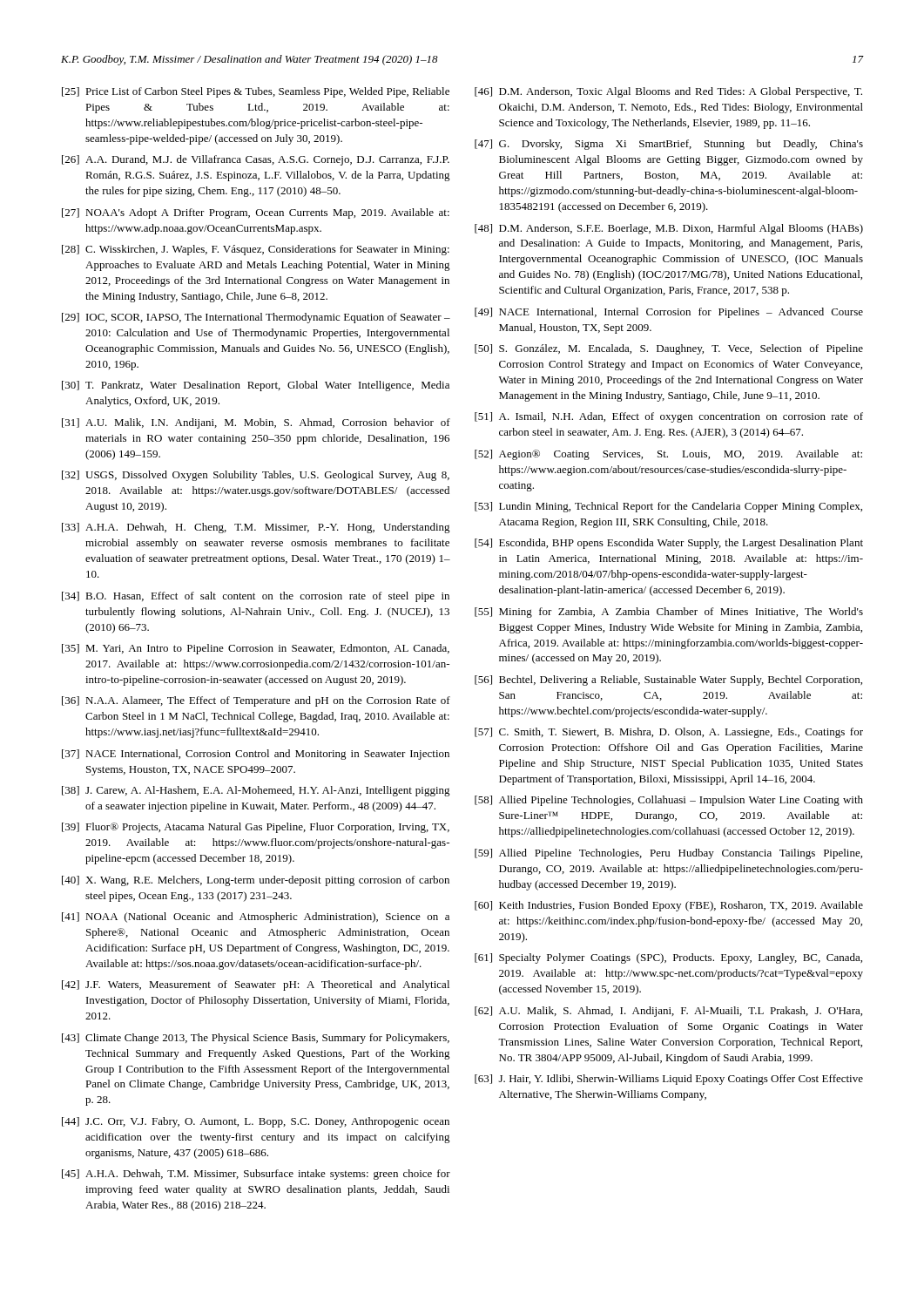Image resolution: width=924 pixels, height=1307 pixels.
Task: Select the list item that reads "[57] C. Smith, T. Siewert, B."
Action: [669, 756]
